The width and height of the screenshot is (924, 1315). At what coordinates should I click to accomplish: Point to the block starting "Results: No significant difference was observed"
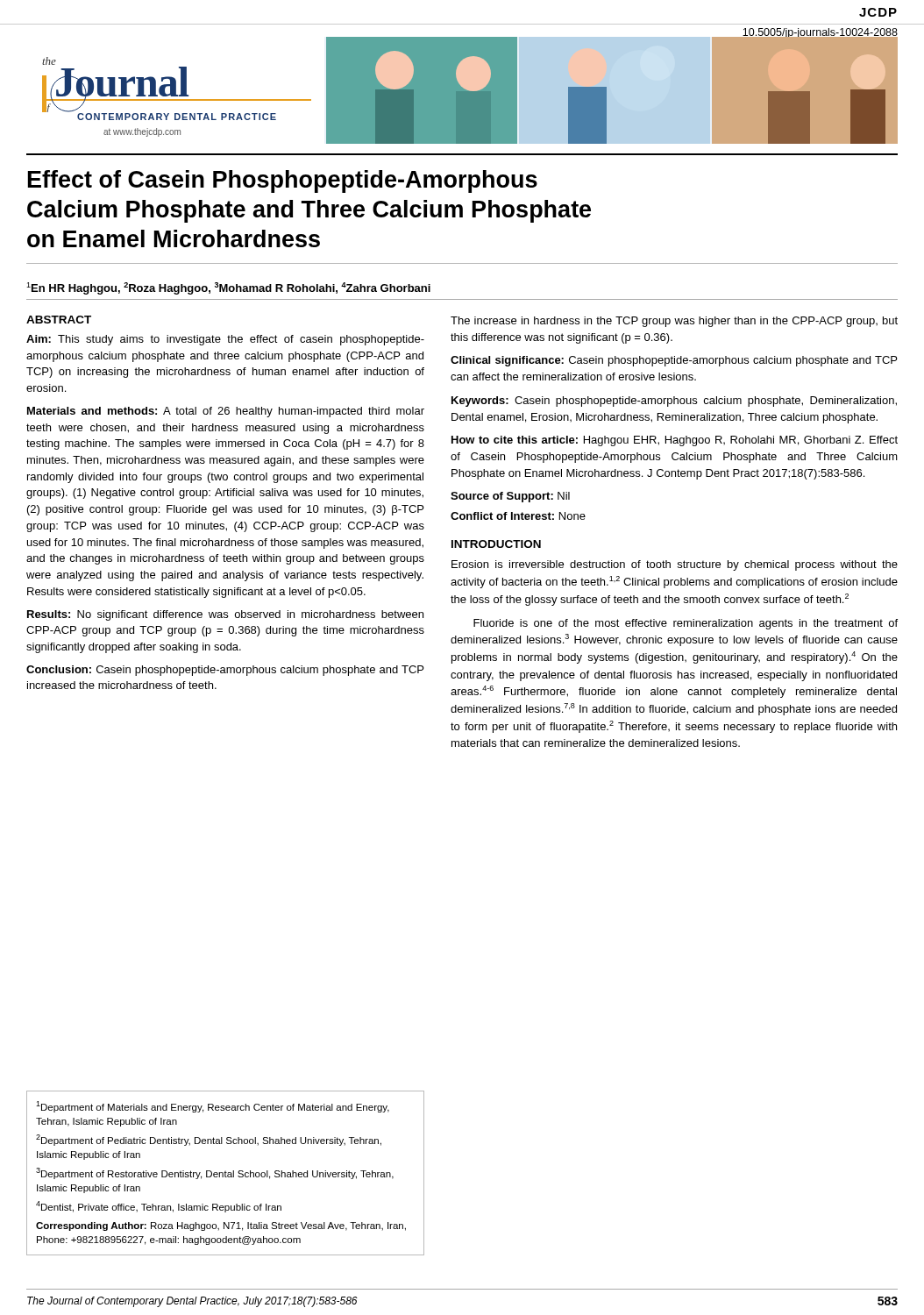pos(225,630)
